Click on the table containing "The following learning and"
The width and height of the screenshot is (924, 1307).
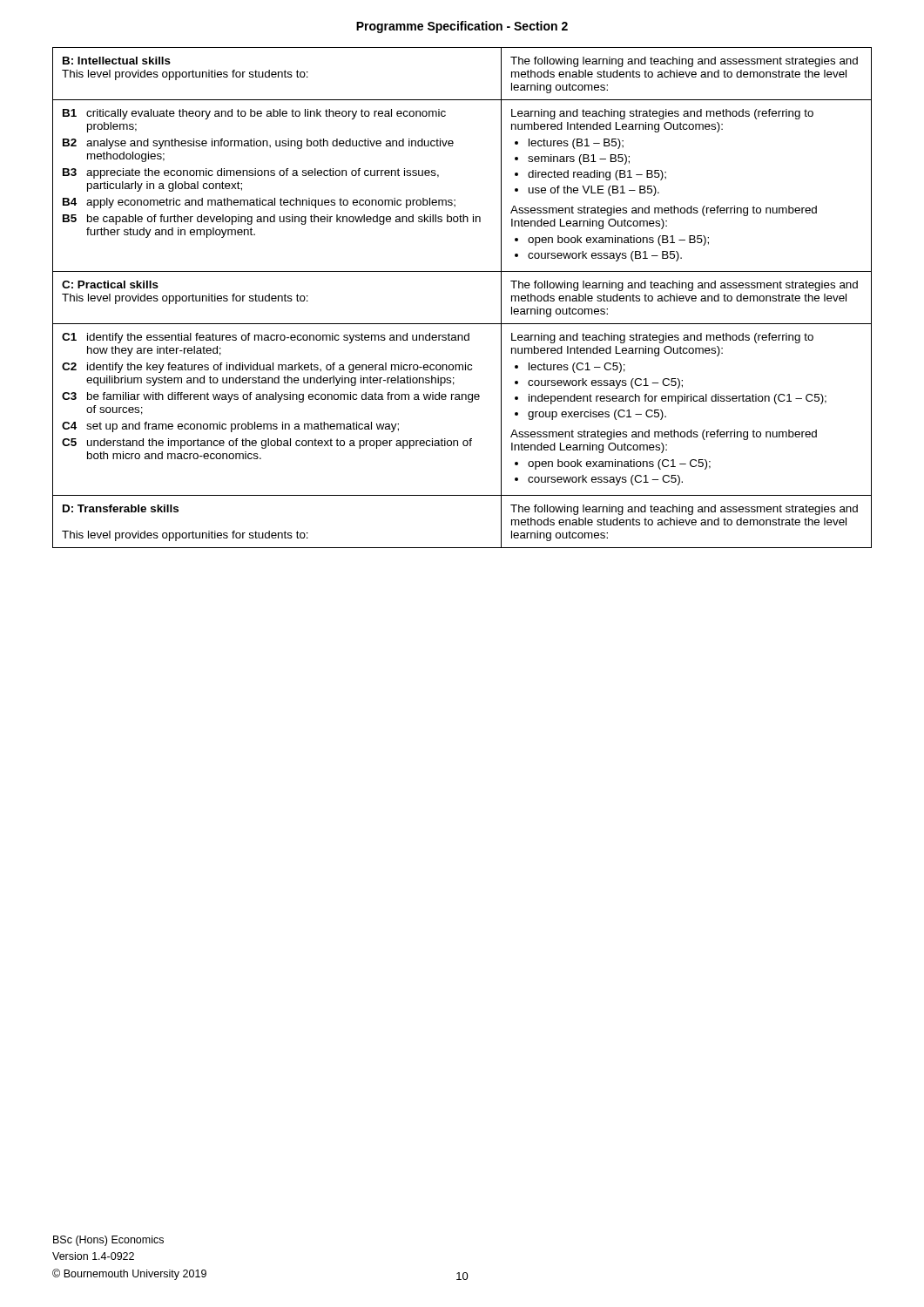[462, 298]
